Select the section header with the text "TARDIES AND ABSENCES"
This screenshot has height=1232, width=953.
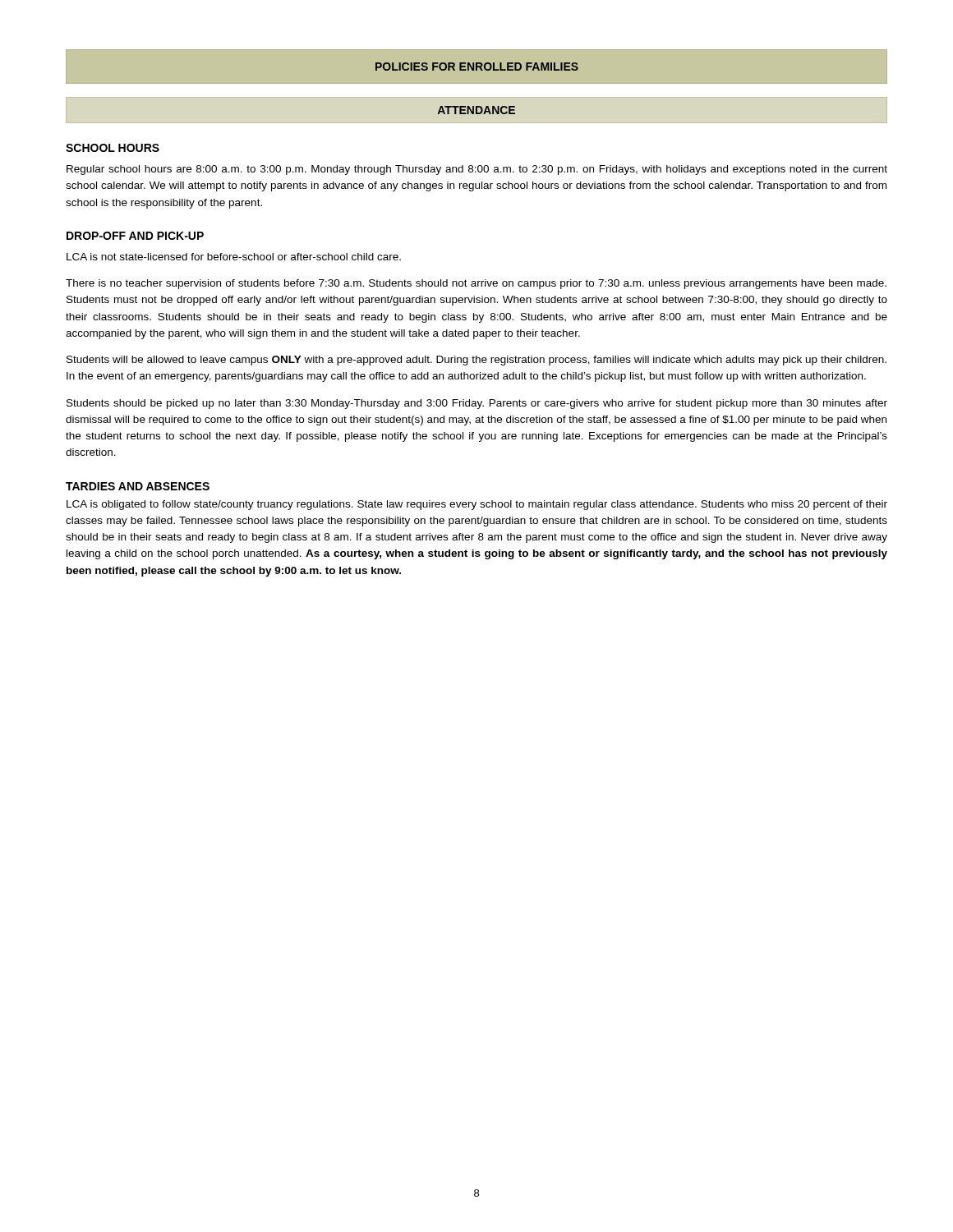(138, 486)
